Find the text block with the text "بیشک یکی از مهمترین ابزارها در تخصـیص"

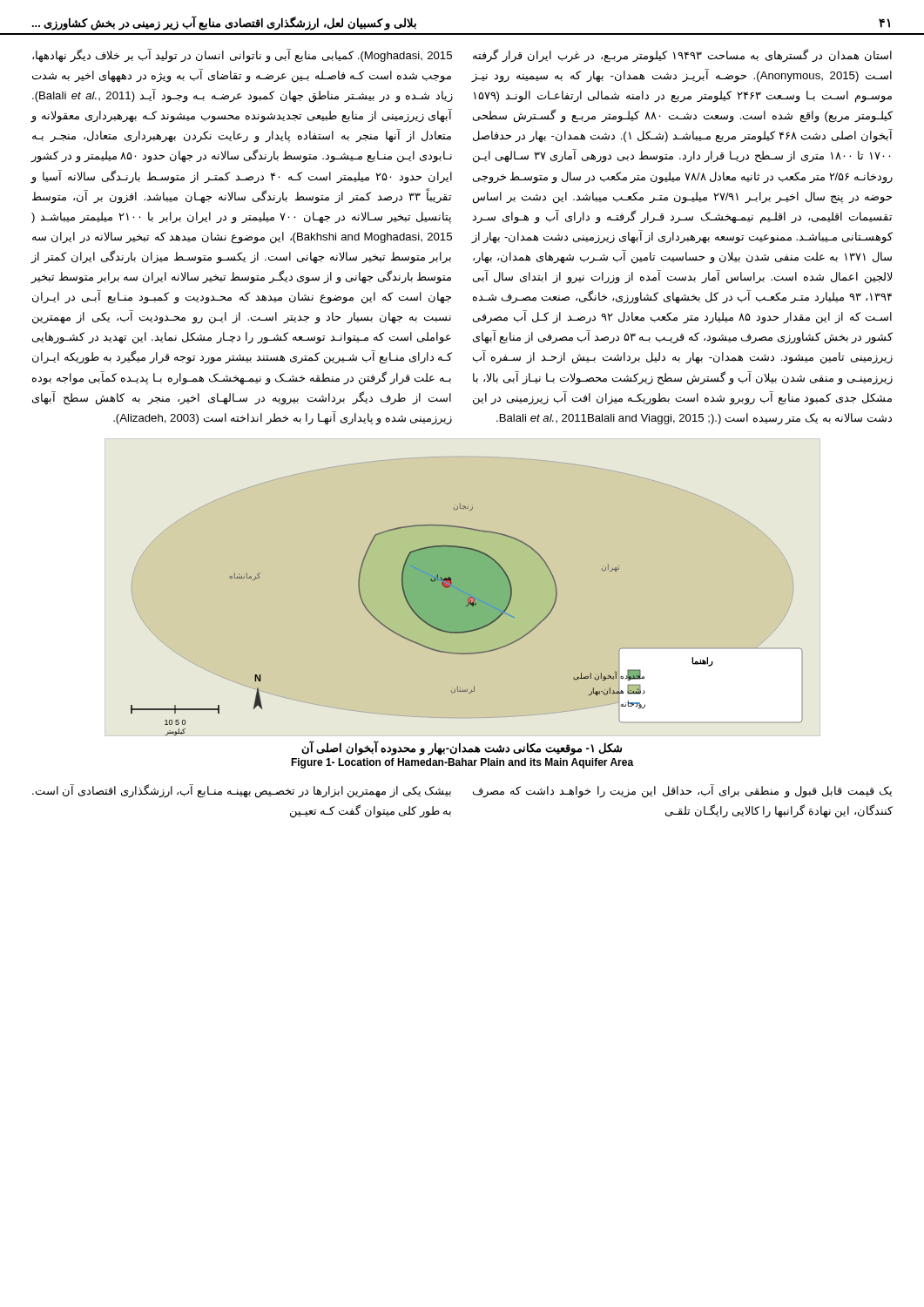pos(242,801)
